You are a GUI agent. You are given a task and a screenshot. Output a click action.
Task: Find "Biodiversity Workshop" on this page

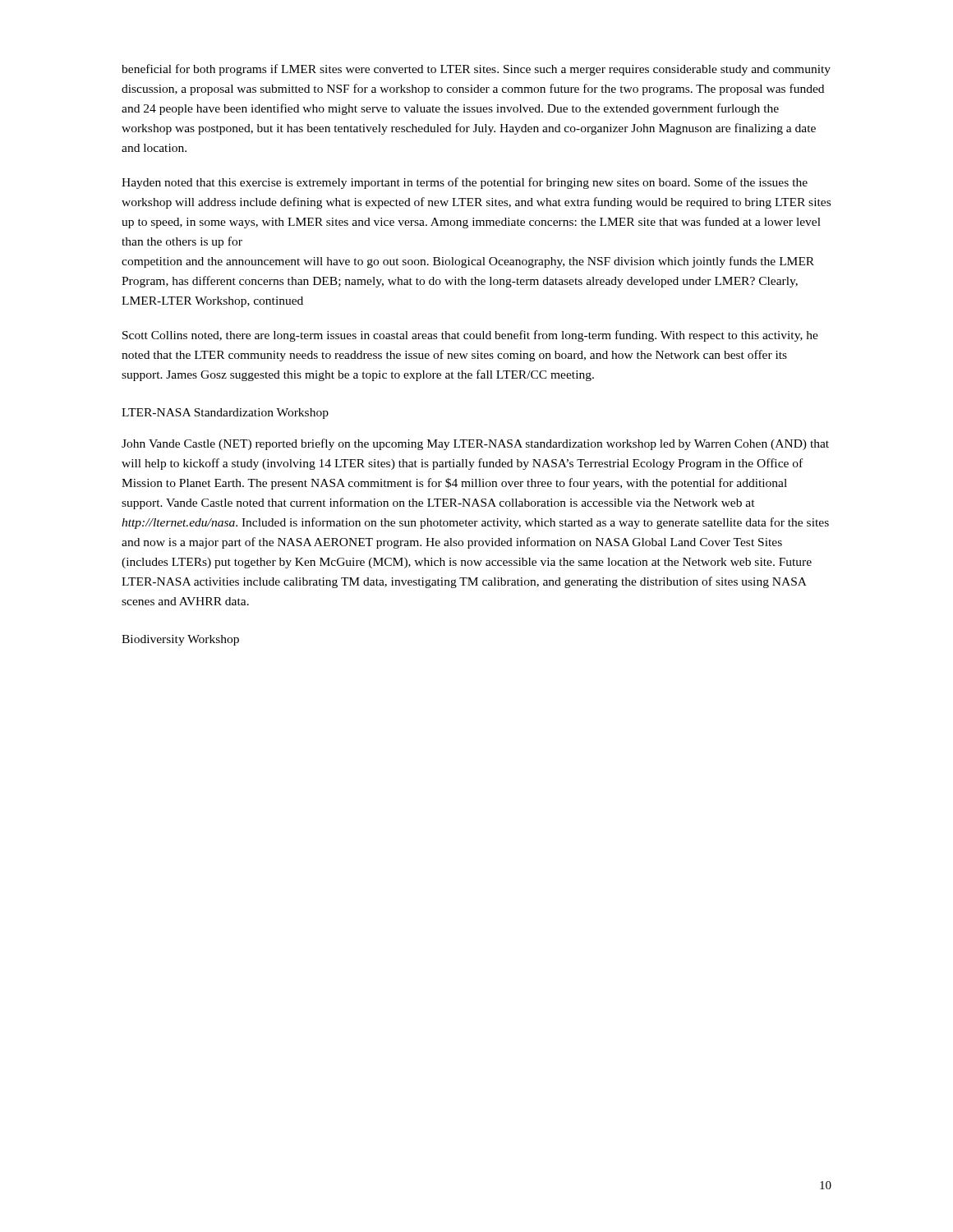[x=181, y=639]
